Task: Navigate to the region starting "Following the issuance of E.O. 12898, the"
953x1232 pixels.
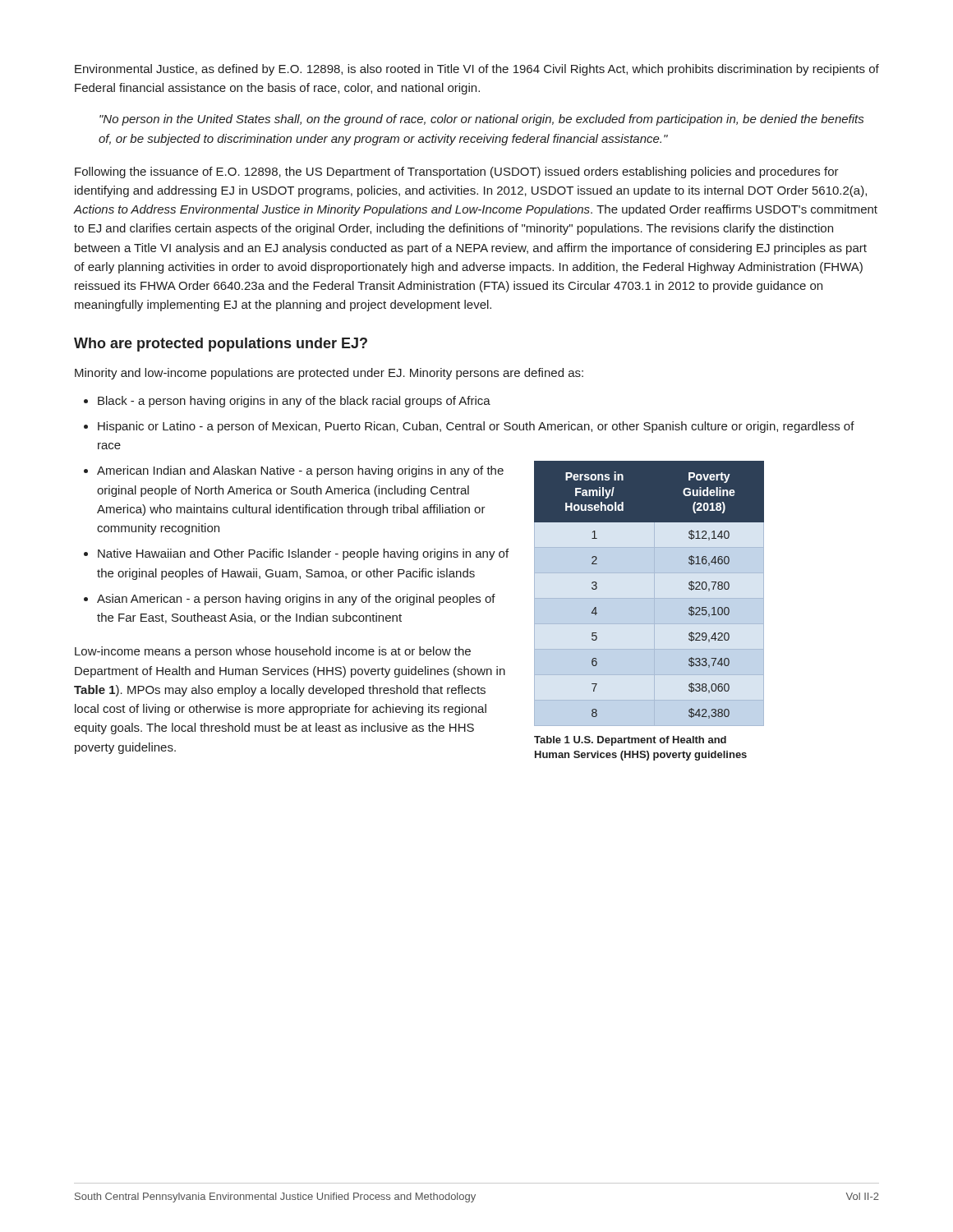Action: click(476, 238)
